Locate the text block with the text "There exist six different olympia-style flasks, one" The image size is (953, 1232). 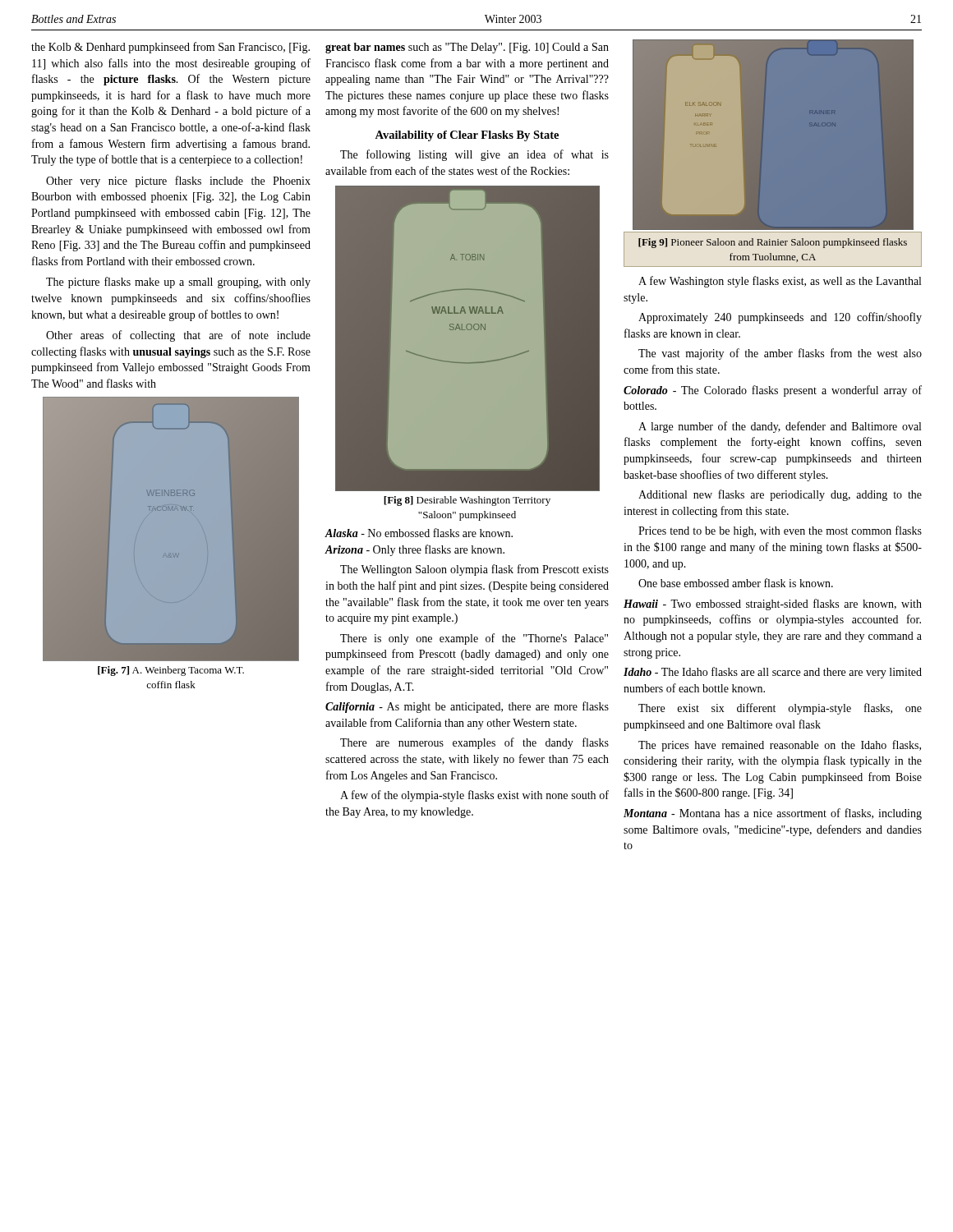(773, 717)
